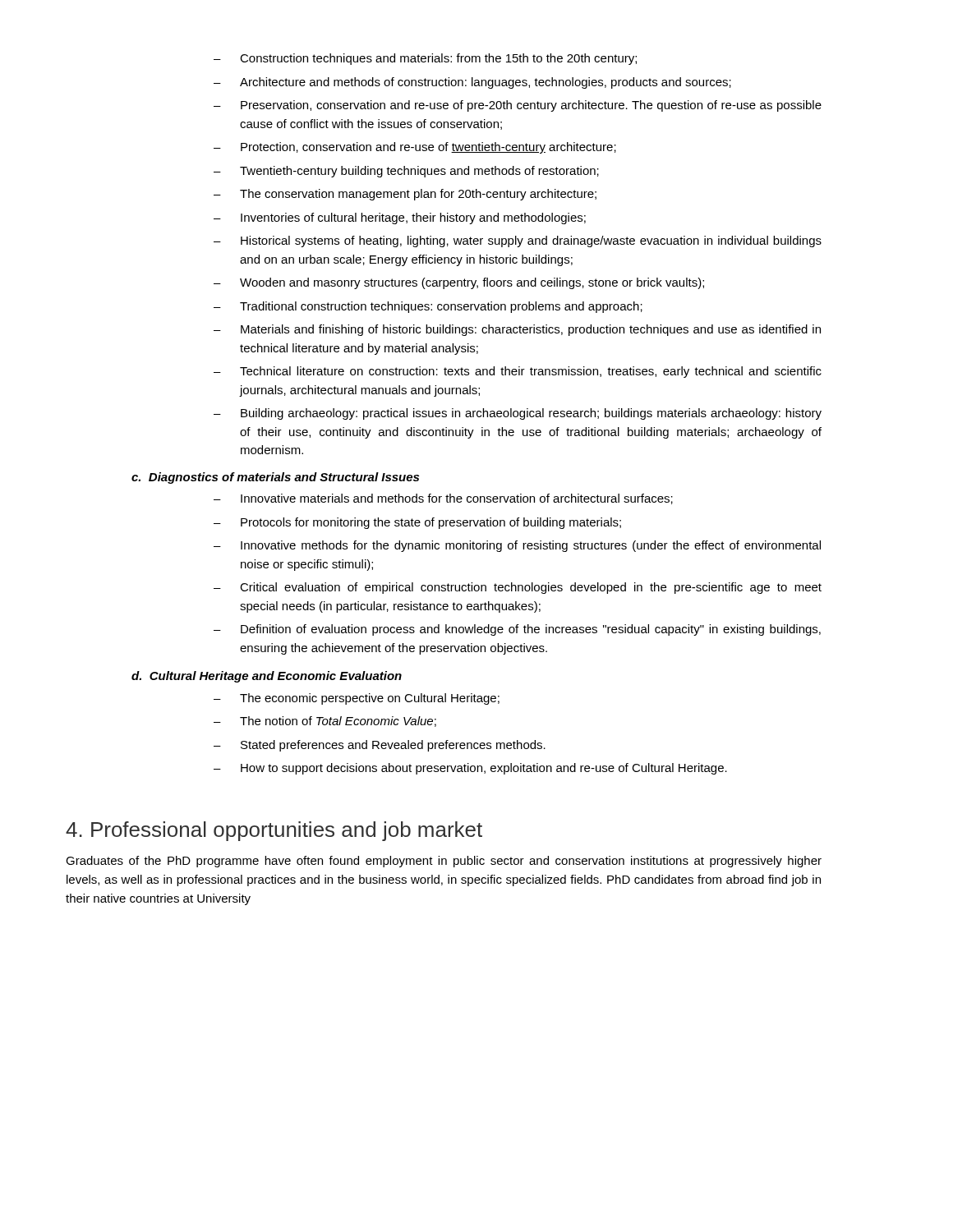Locate the list item containing "– Technical literature on construction: texts and"

coord(518,381)
